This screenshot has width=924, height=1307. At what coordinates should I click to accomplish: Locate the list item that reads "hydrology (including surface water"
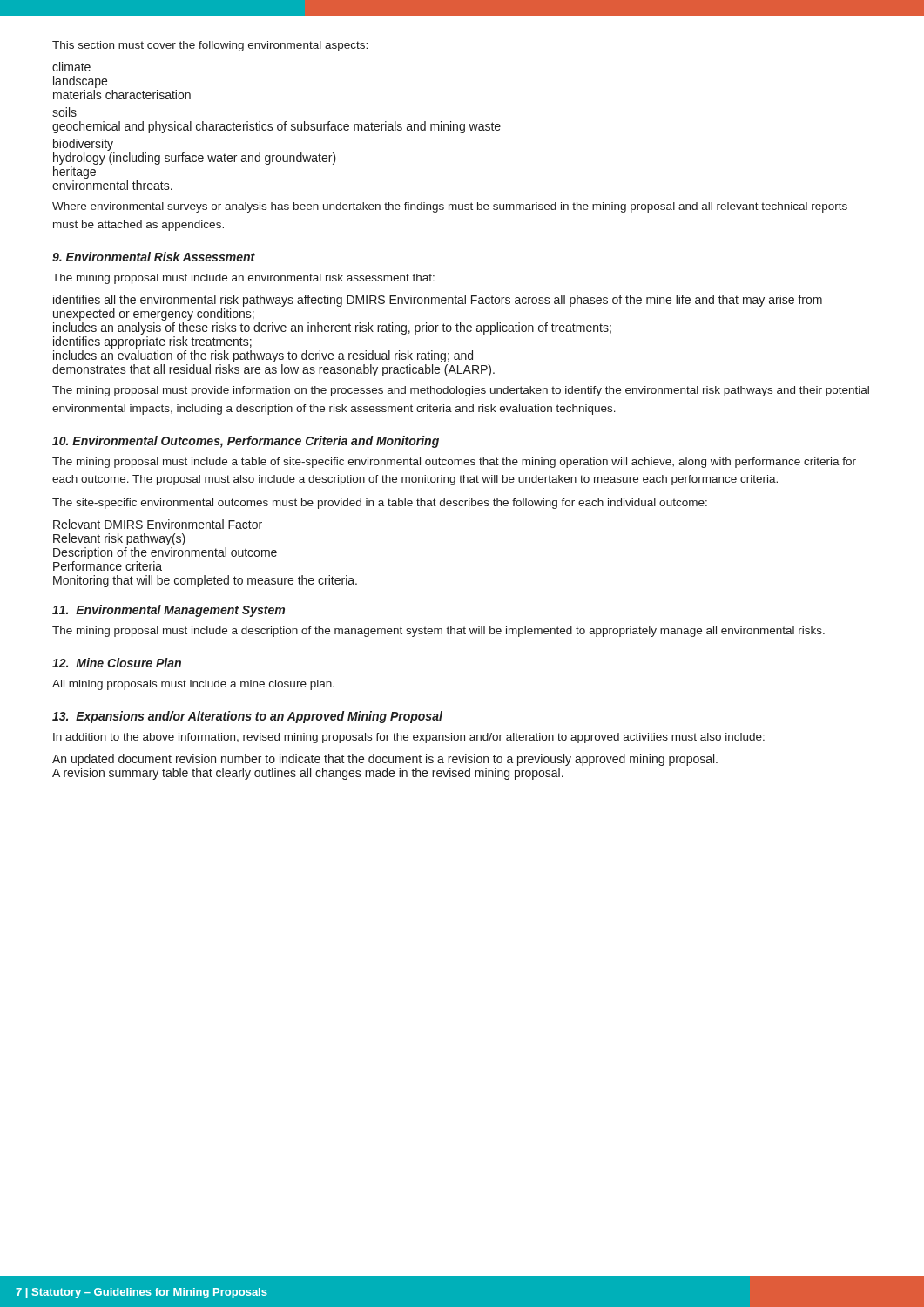pos(195,159)
